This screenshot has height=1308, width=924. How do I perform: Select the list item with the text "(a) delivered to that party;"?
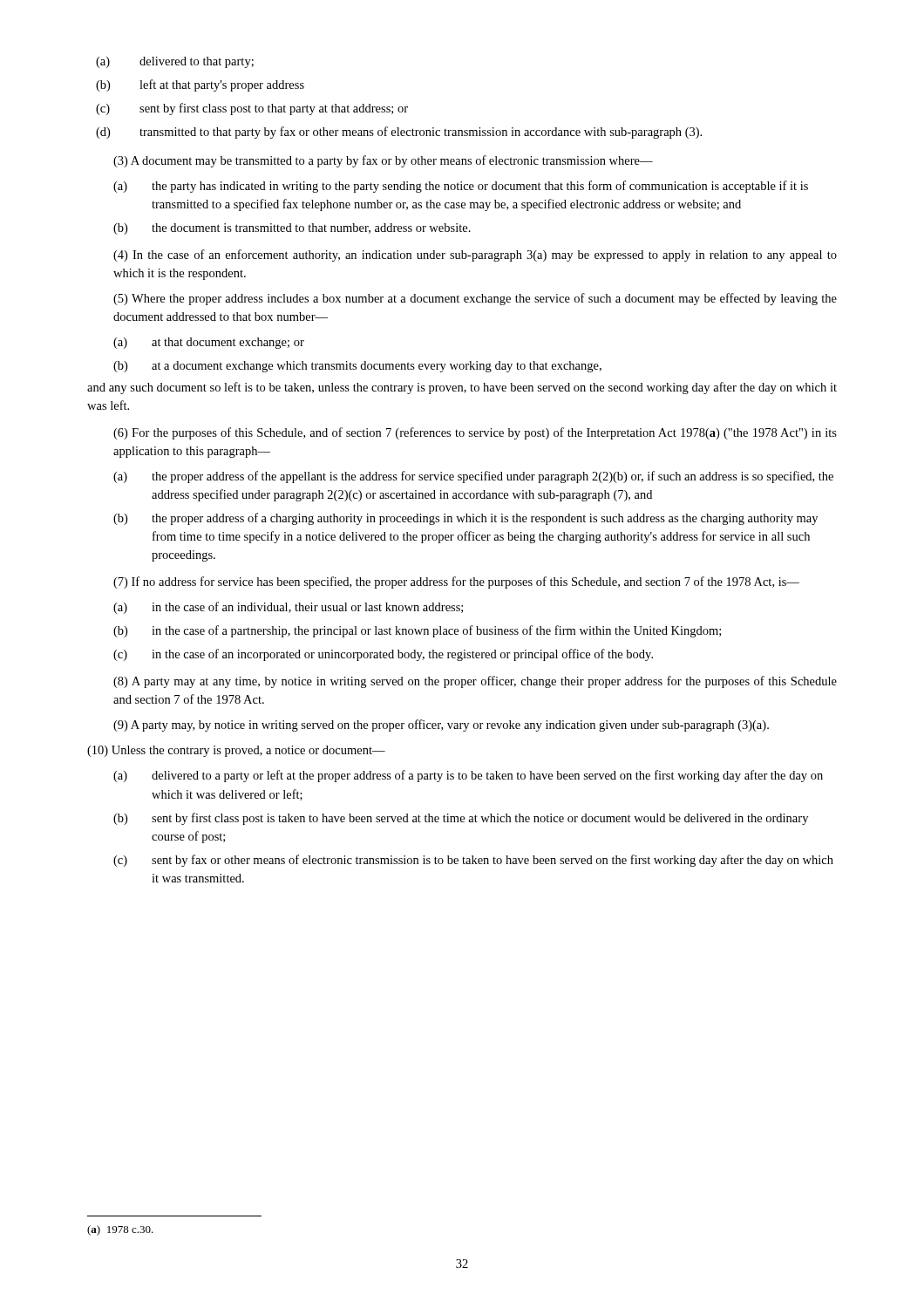(175, 62)
